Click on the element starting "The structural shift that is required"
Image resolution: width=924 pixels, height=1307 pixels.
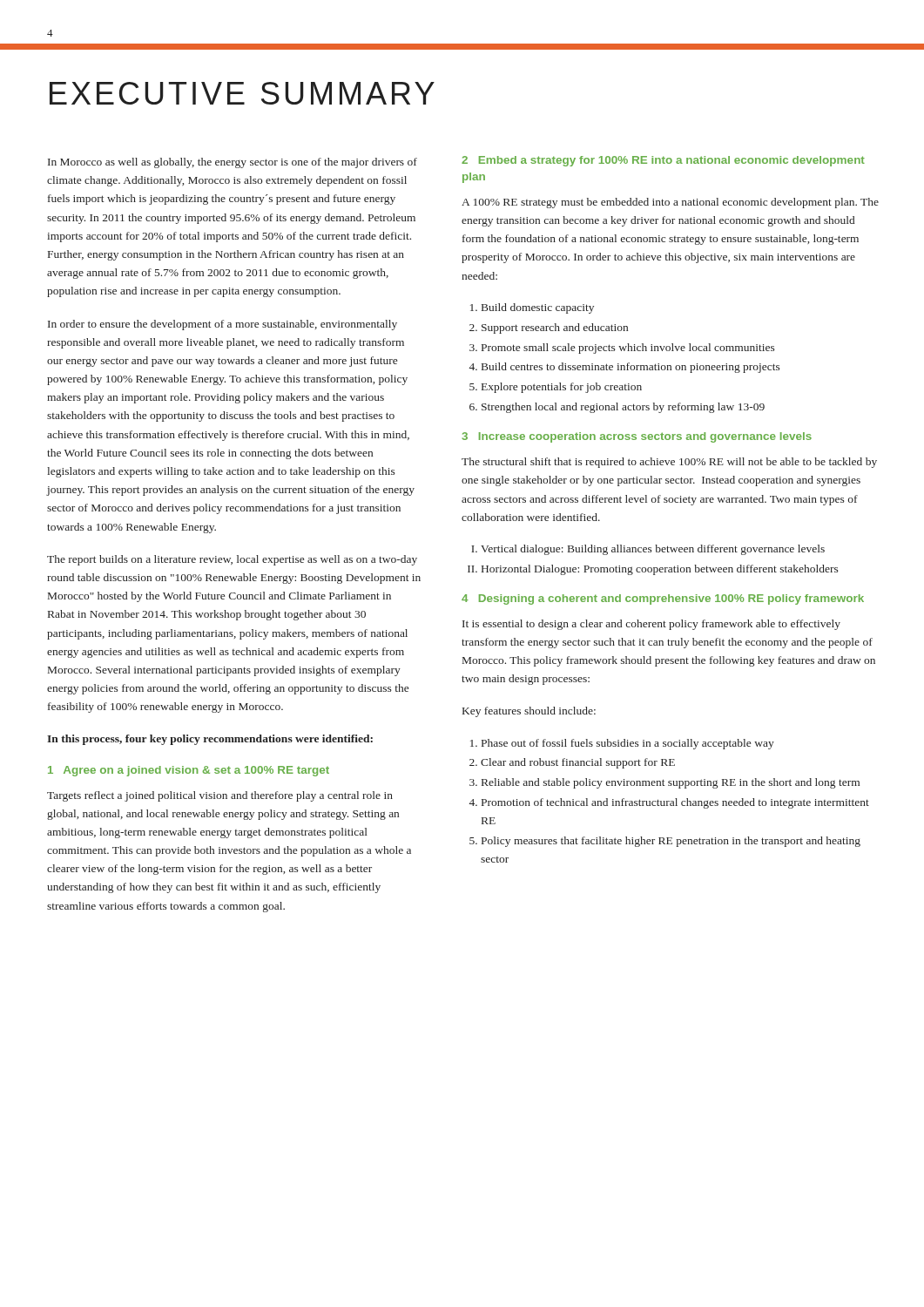[x=669, y=489]
